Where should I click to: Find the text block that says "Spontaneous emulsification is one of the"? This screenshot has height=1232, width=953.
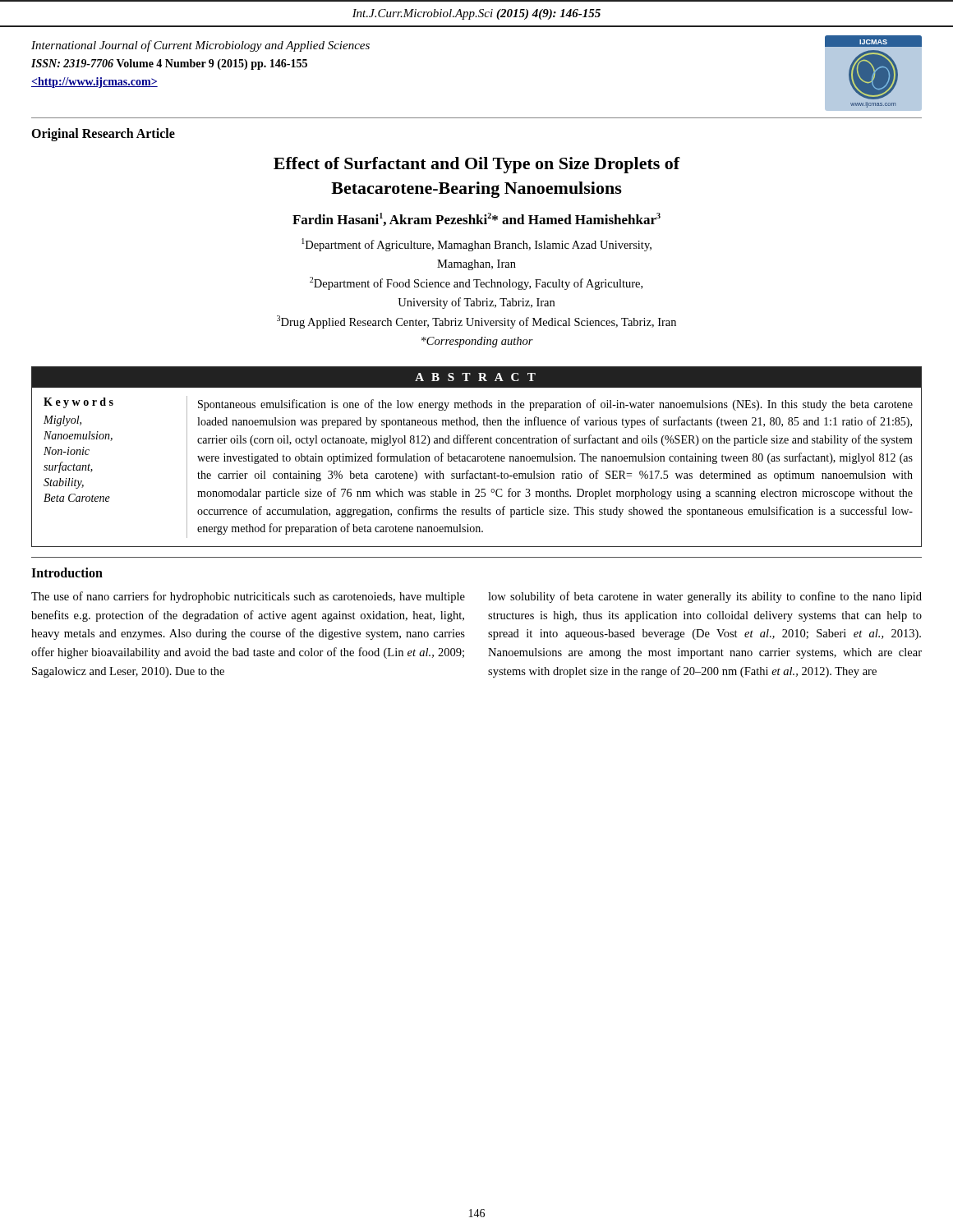[555, 467]
